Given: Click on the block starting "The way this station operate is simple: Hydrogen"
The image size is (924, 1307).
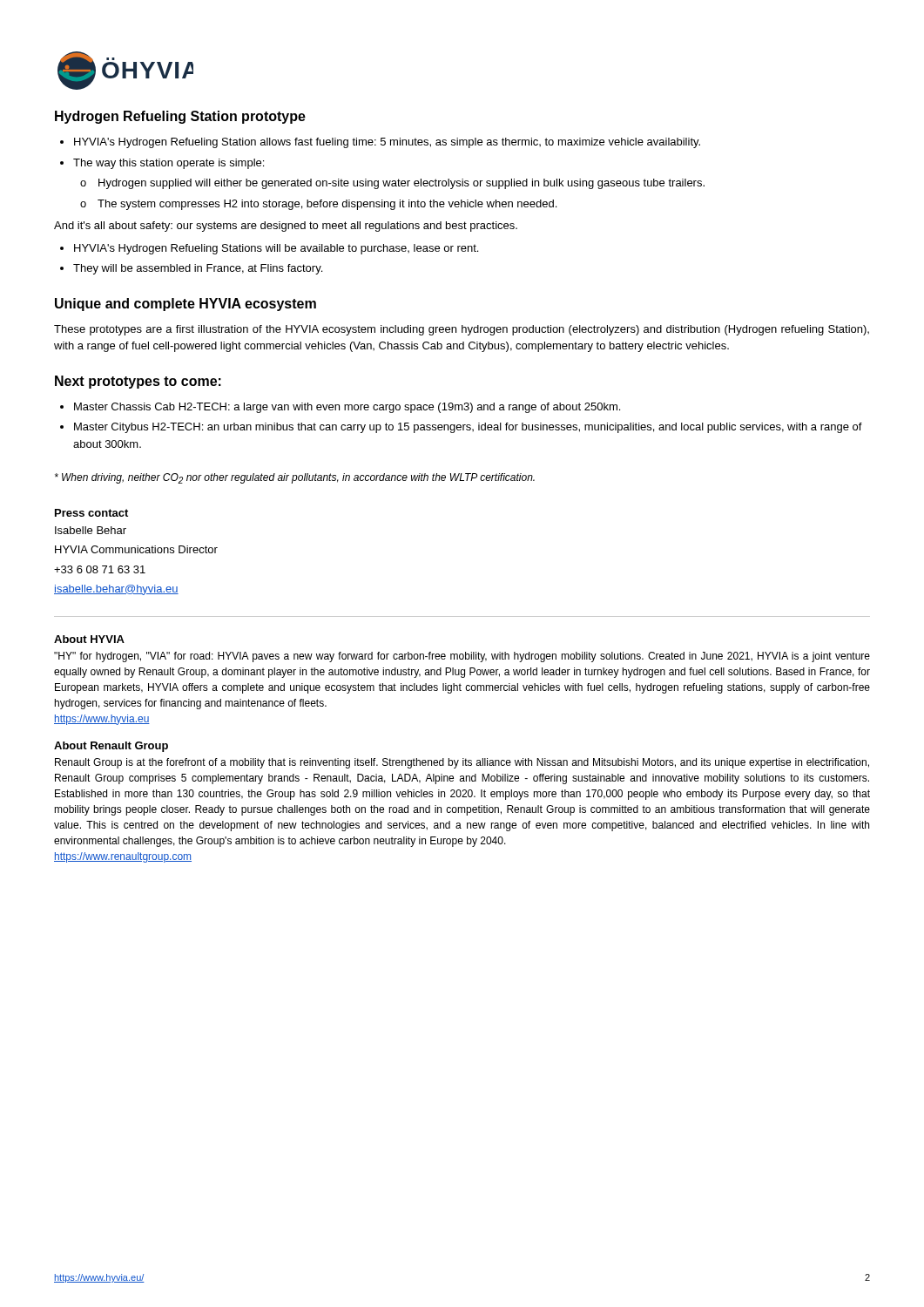Looking at the screenshot, I should (472, 184).
